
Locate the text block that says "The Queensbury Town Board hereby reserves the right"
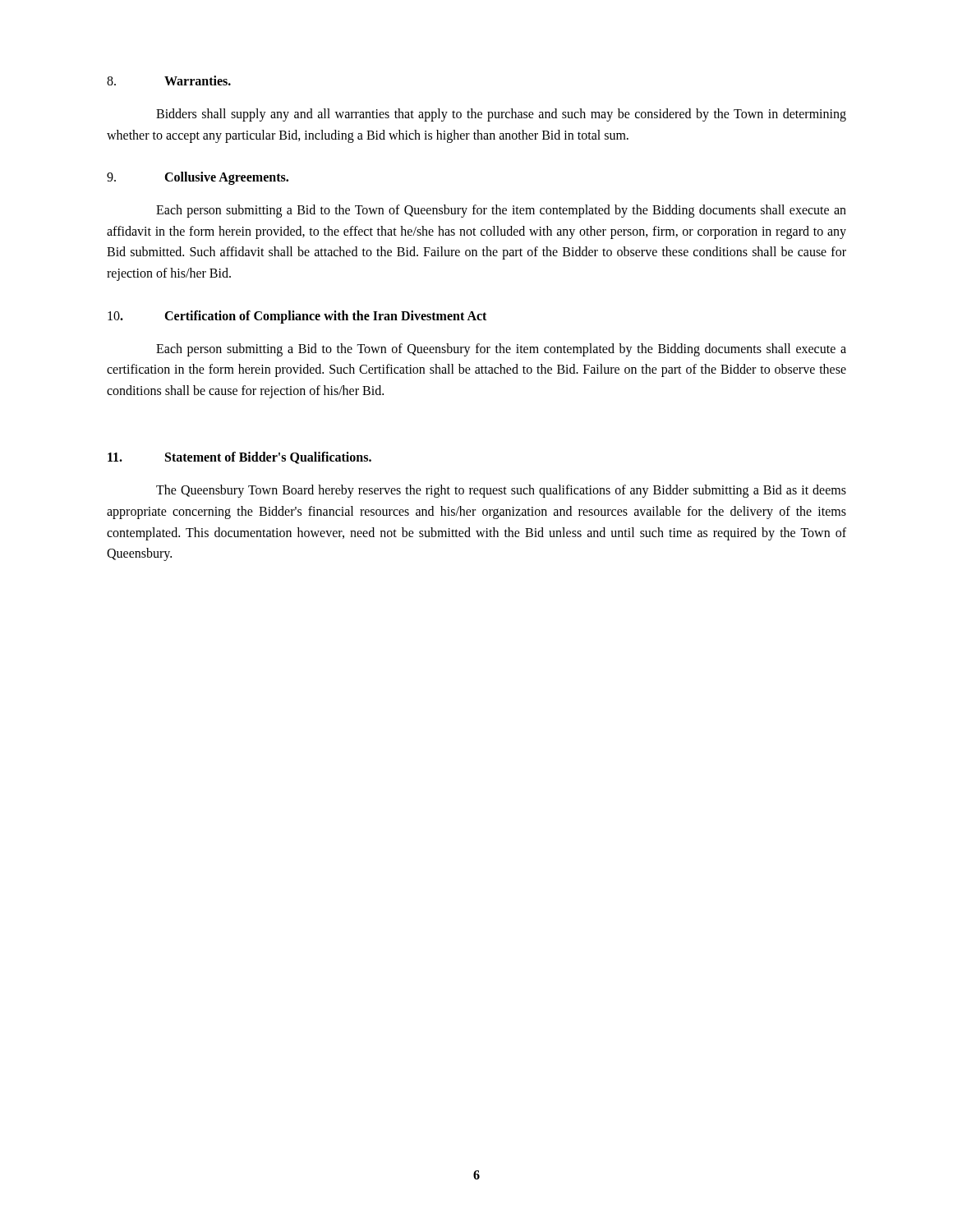(476, 522)
